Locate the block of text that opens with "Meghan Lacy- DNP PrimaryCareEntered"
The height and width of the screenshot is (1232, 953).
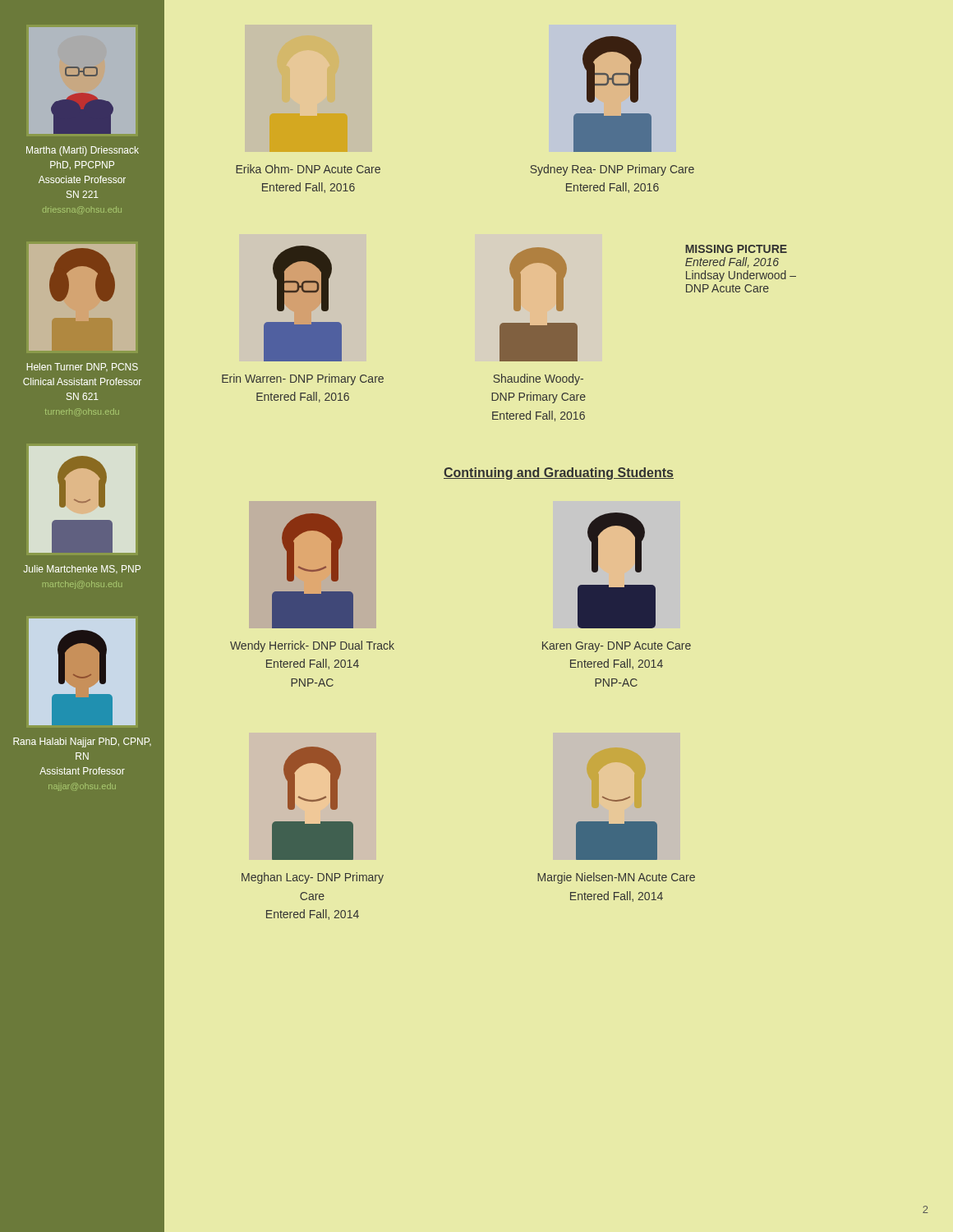pyautogui.click(x=312, y=896)
